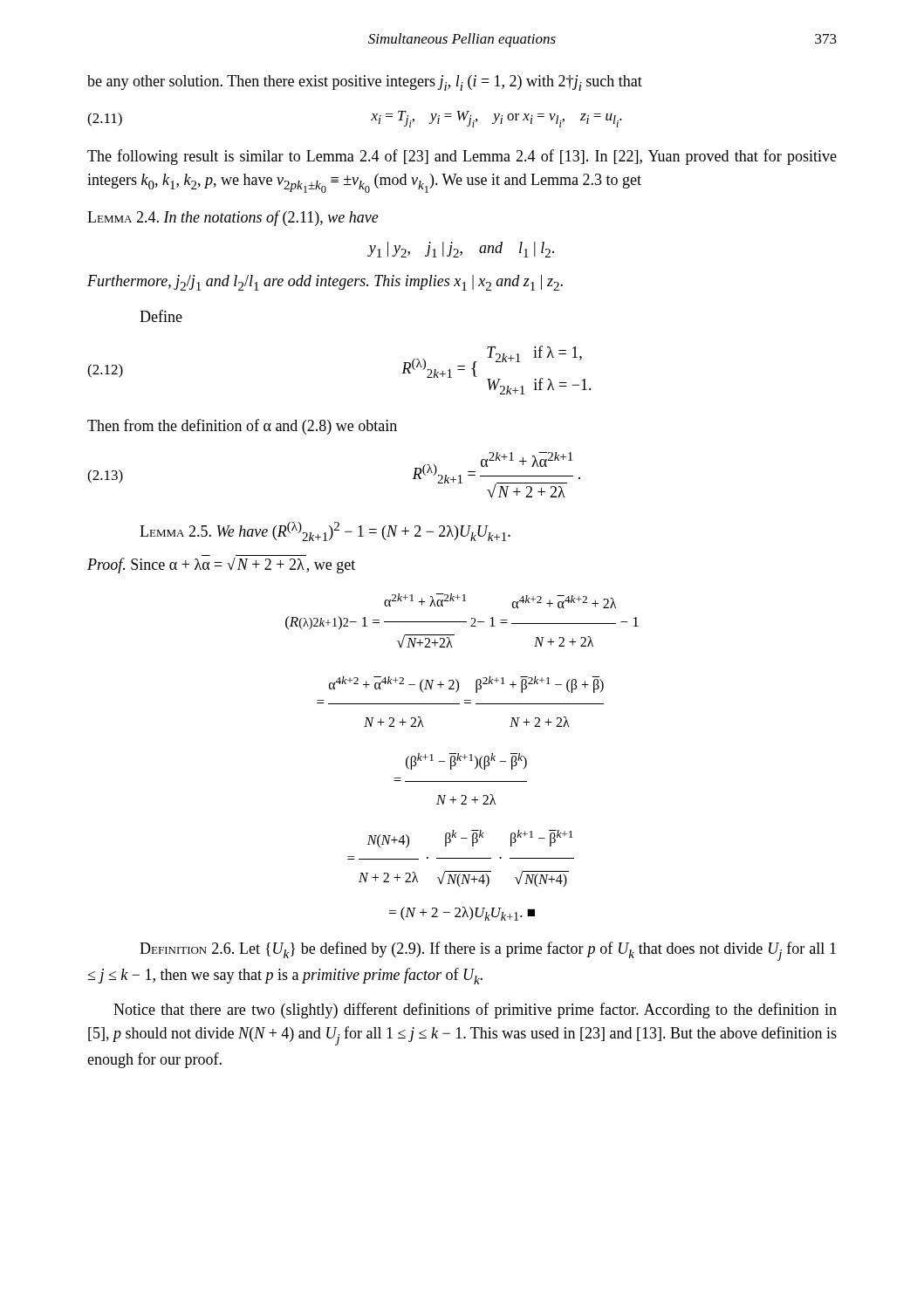Where is the passage that starts "Notice that there are two (slightly) different definitions"?
Viewport: 924px width, 1309px height.
462,1034
